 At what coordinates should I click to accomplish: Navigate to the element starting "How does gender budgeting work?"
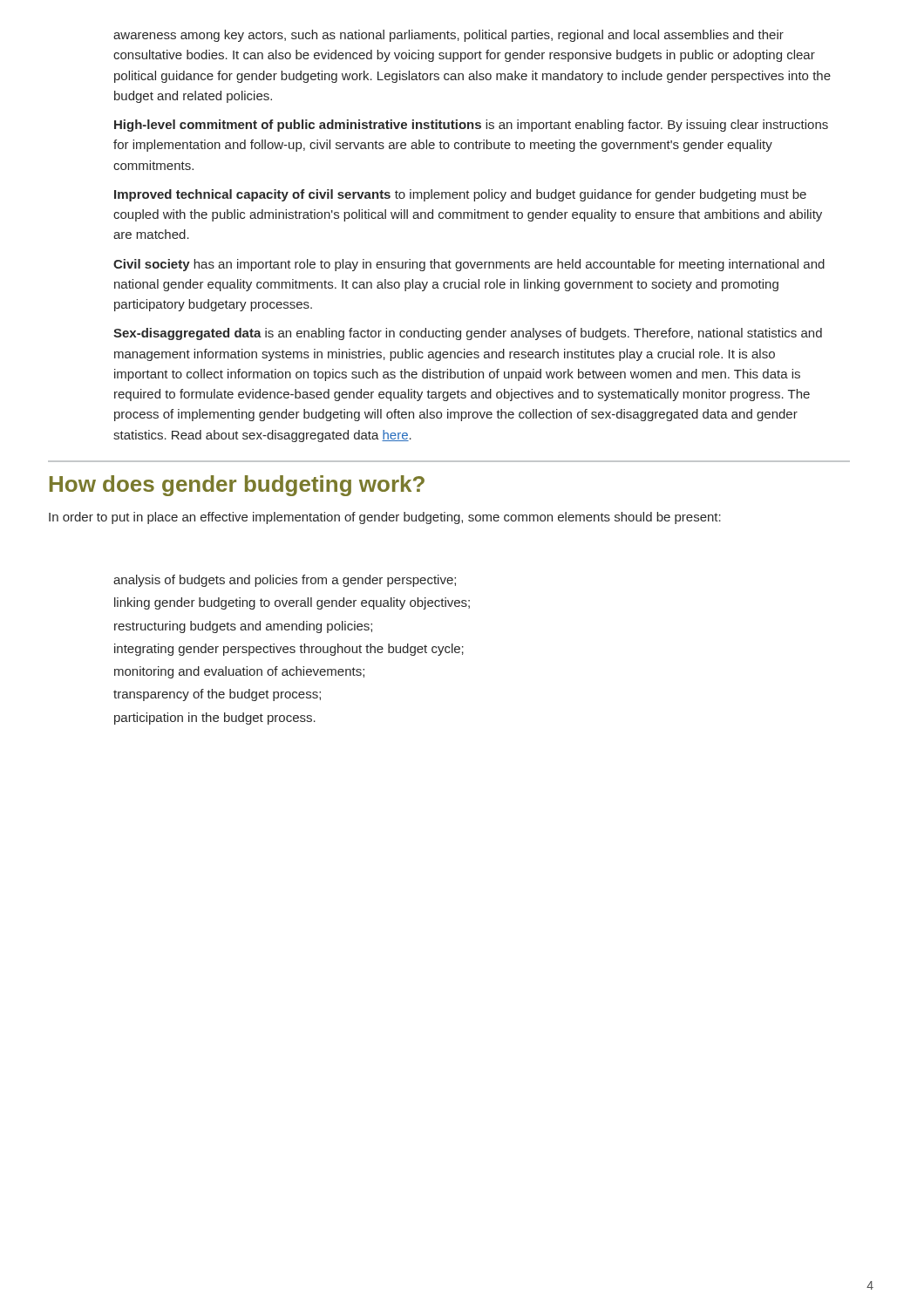tap(237, 484)
